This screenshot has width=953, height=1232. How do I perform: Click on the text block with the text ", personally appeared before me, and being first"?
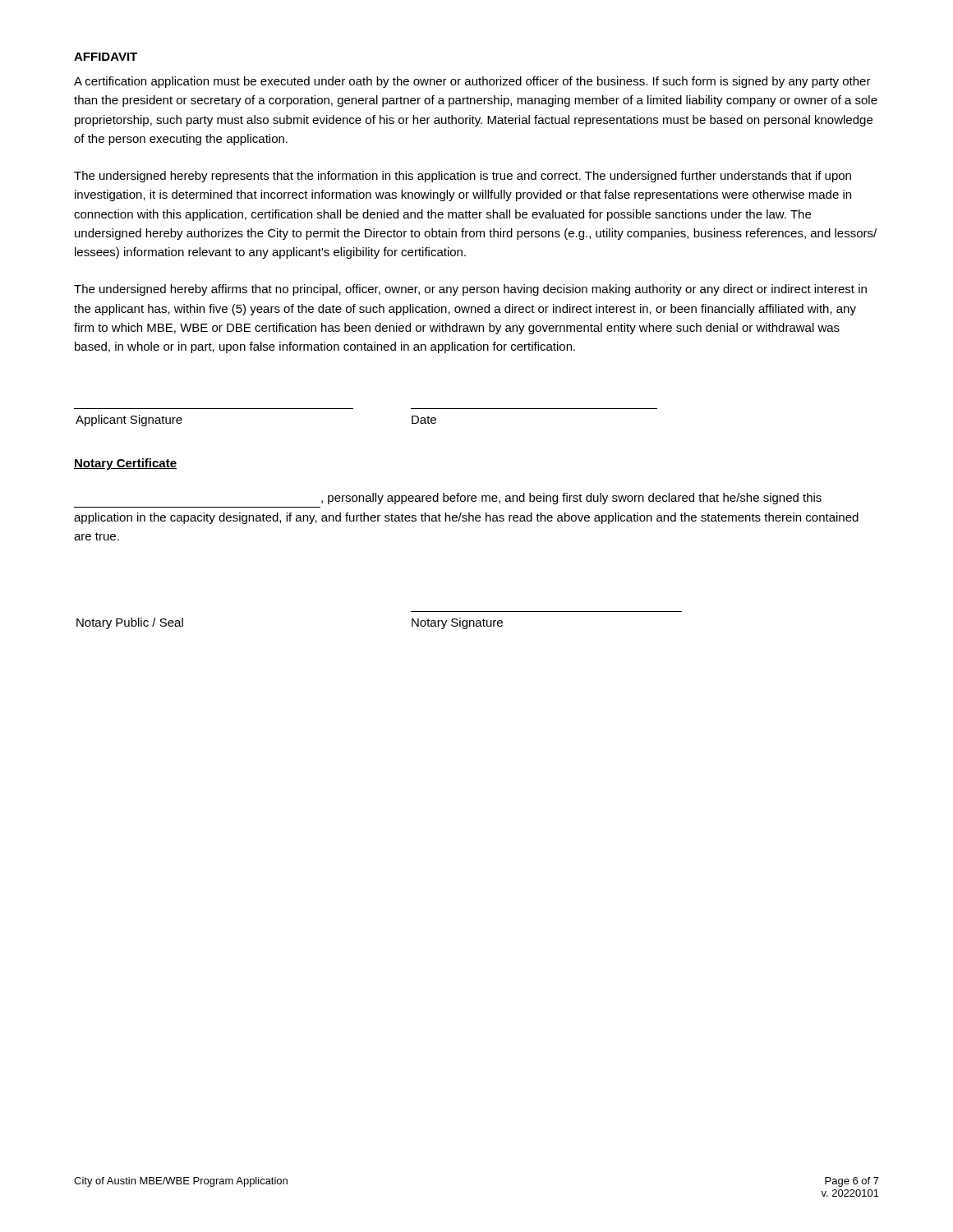coord(466,517)
